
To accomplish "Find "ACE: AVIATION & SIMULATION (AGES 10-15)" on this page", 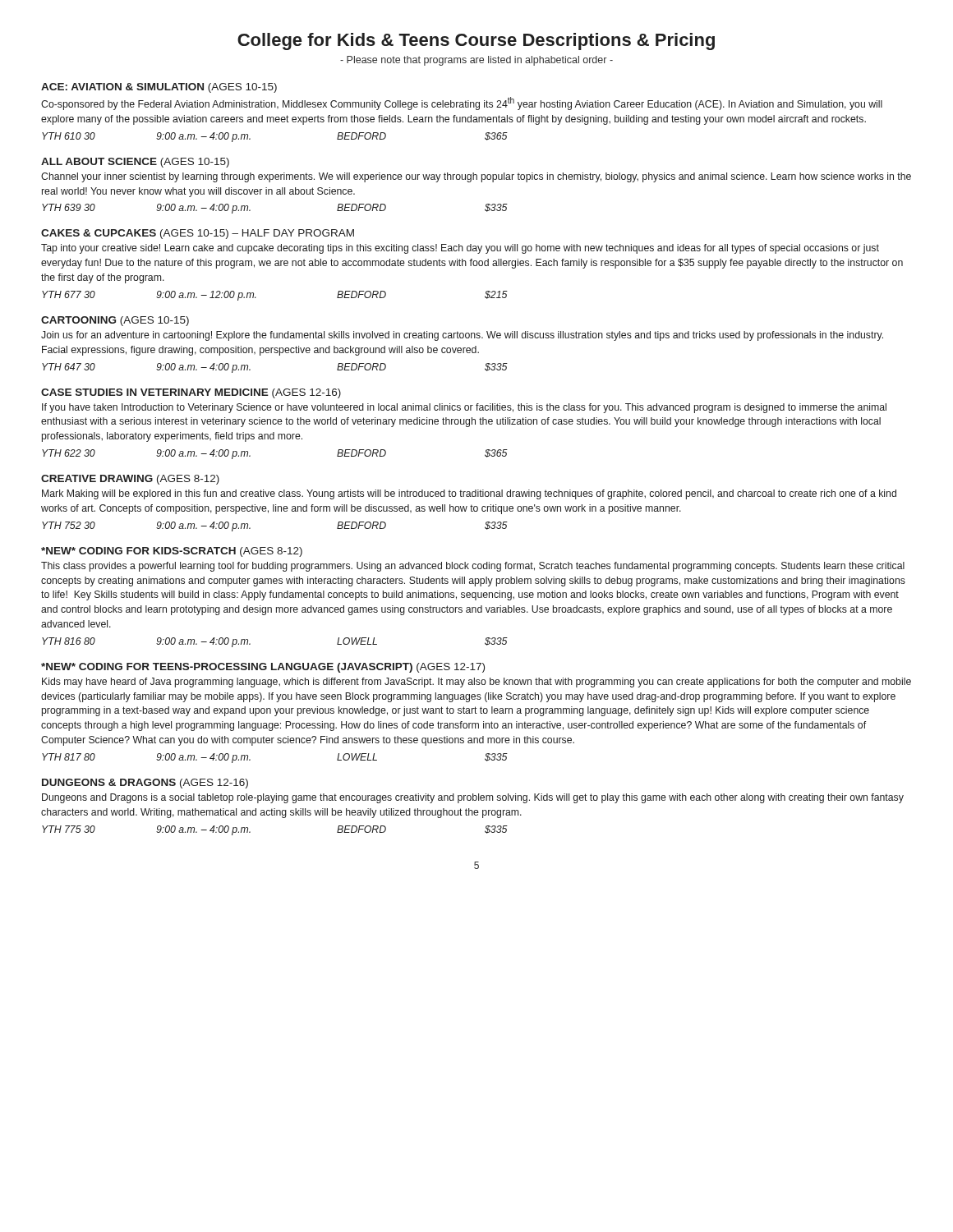I will [159, 87].
